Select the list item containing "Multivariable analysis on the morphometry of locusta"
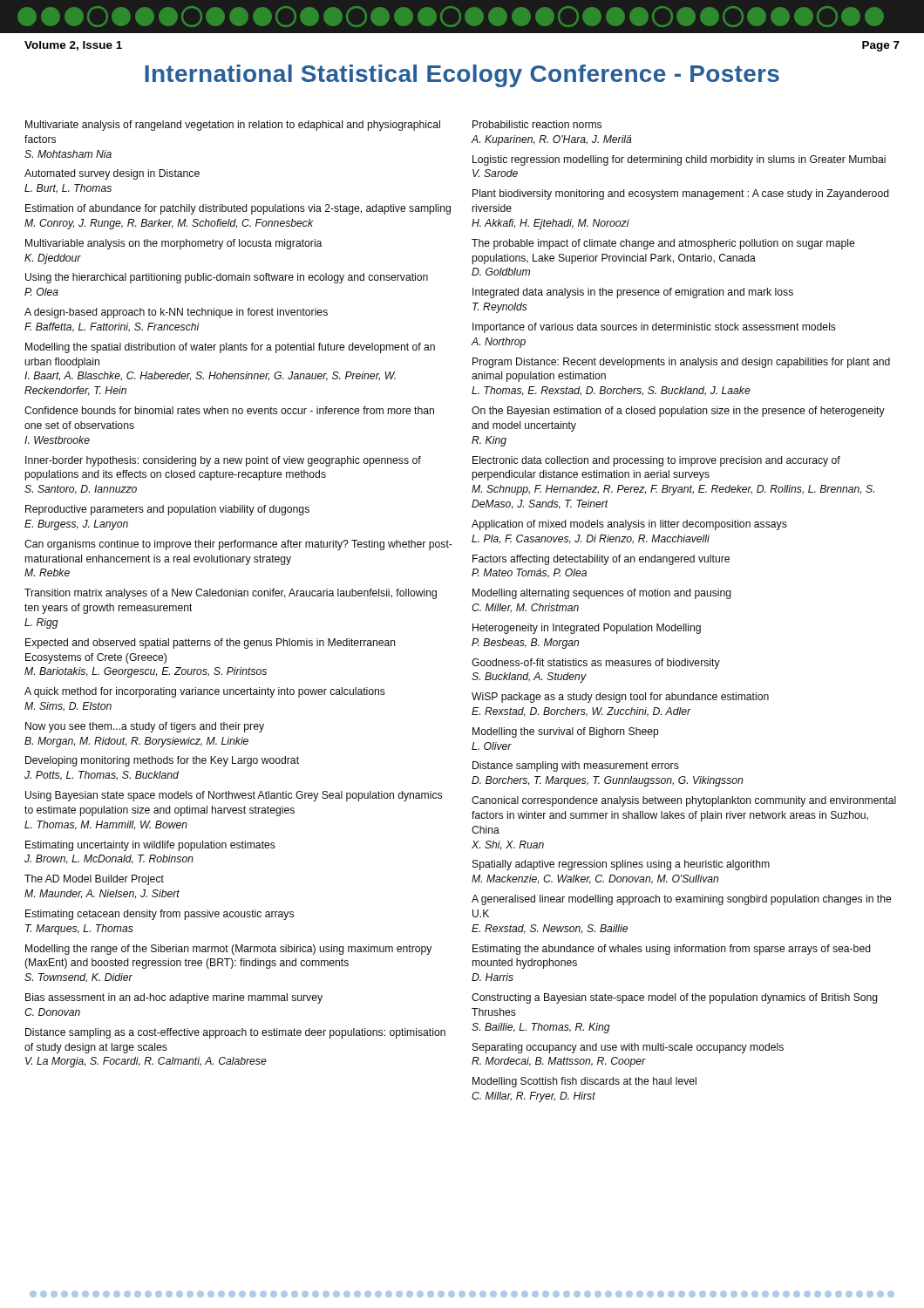The width and height of the screenshot is (924, 1308). pyautogui.click(x=238, y=251)
